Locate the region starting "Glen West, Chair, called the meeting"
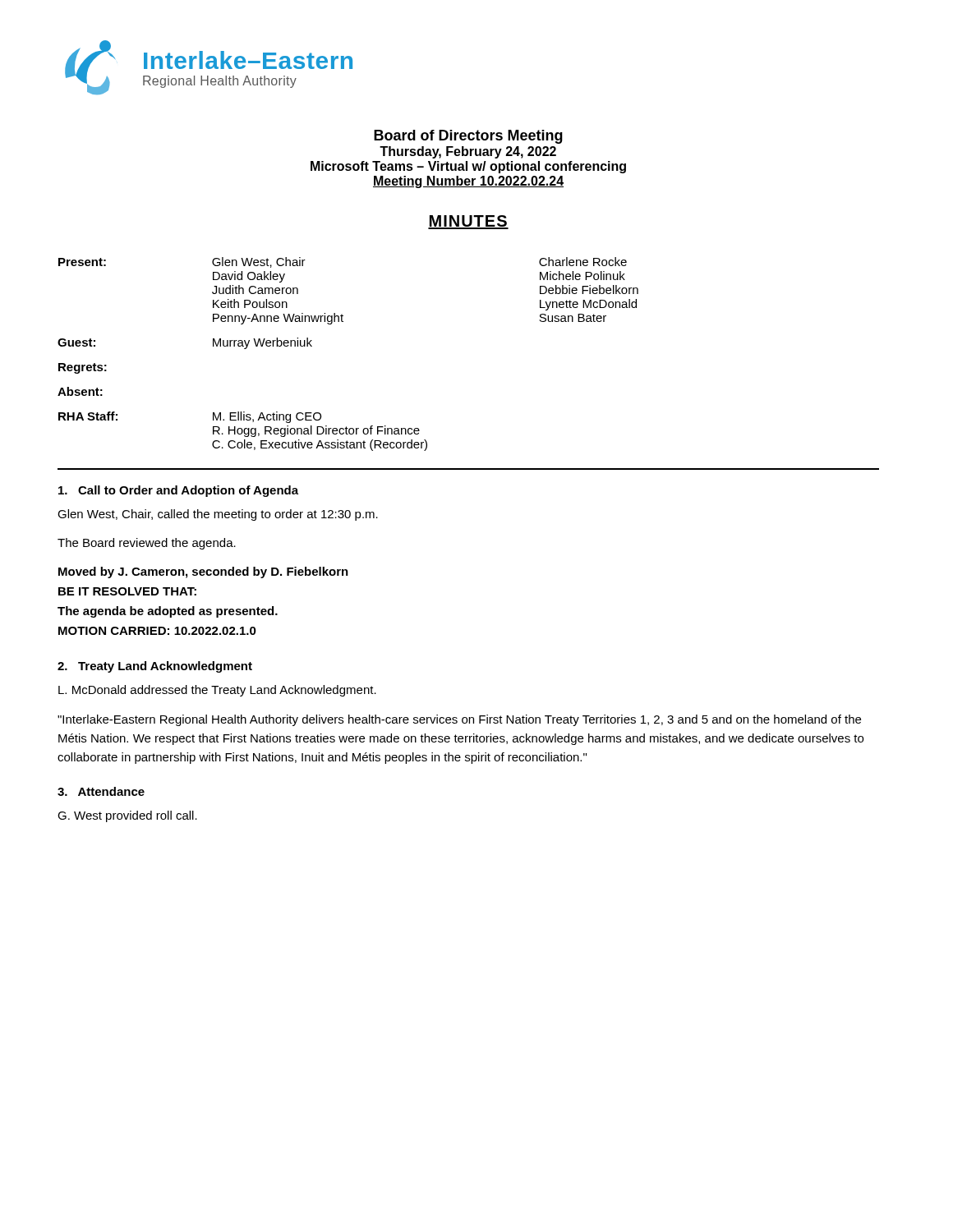The height and width of the screenshot is (1232, 953). [x=218, y=514]
